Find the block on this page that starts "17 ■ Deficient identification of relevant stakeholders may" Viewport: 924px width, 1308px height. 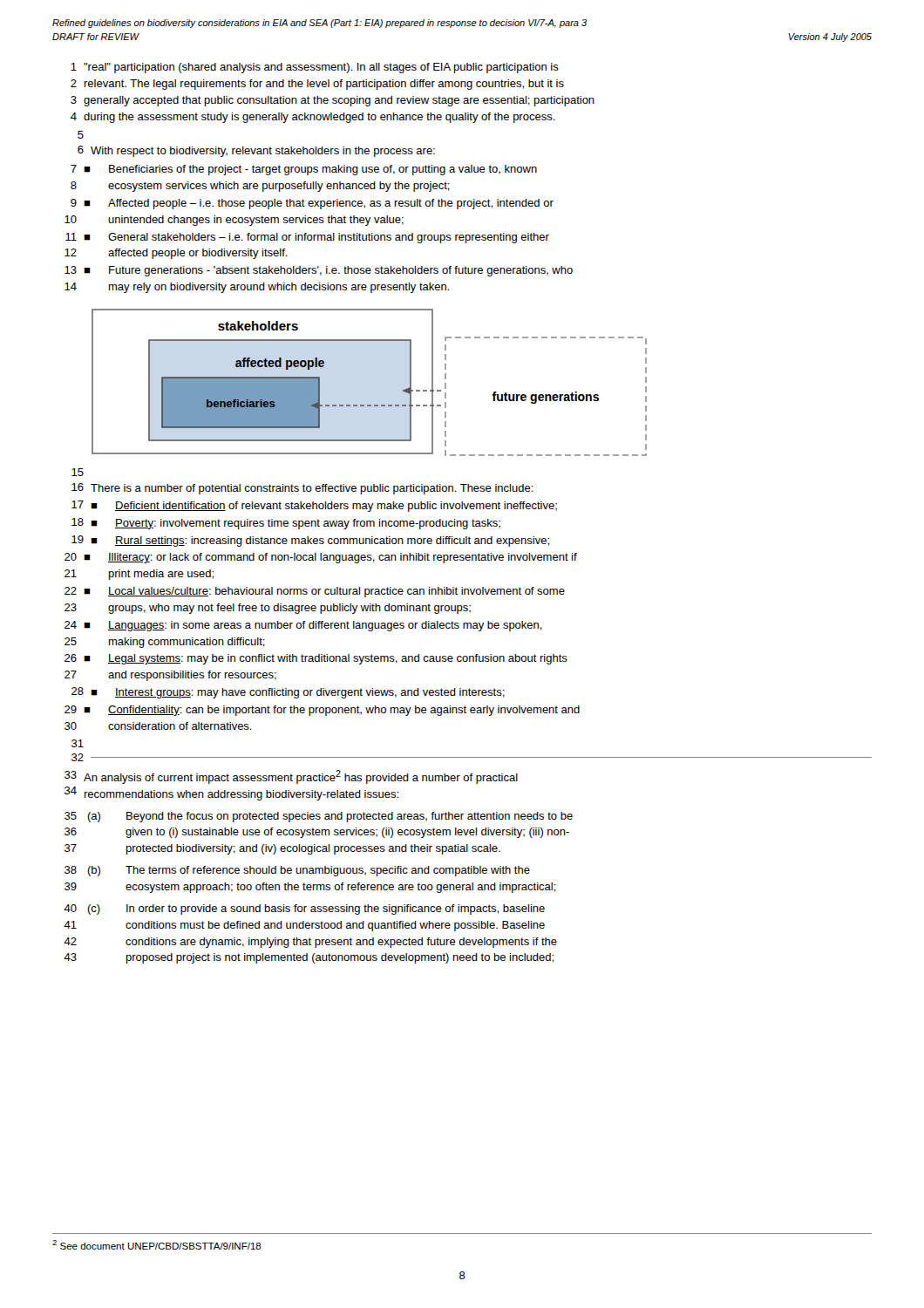(462, 506)
